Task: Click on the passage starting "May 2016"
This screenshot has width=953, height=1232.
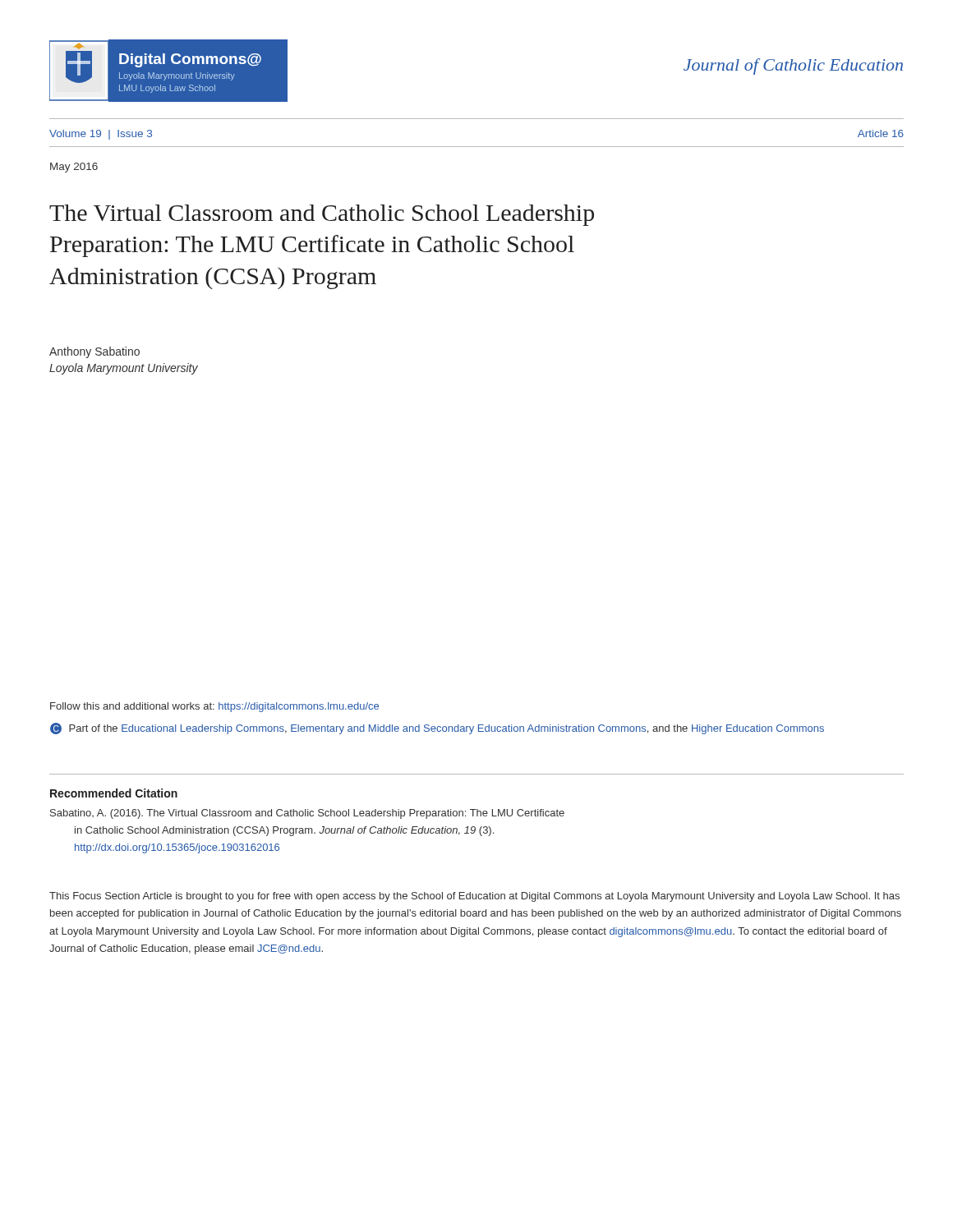Action: 74,166
